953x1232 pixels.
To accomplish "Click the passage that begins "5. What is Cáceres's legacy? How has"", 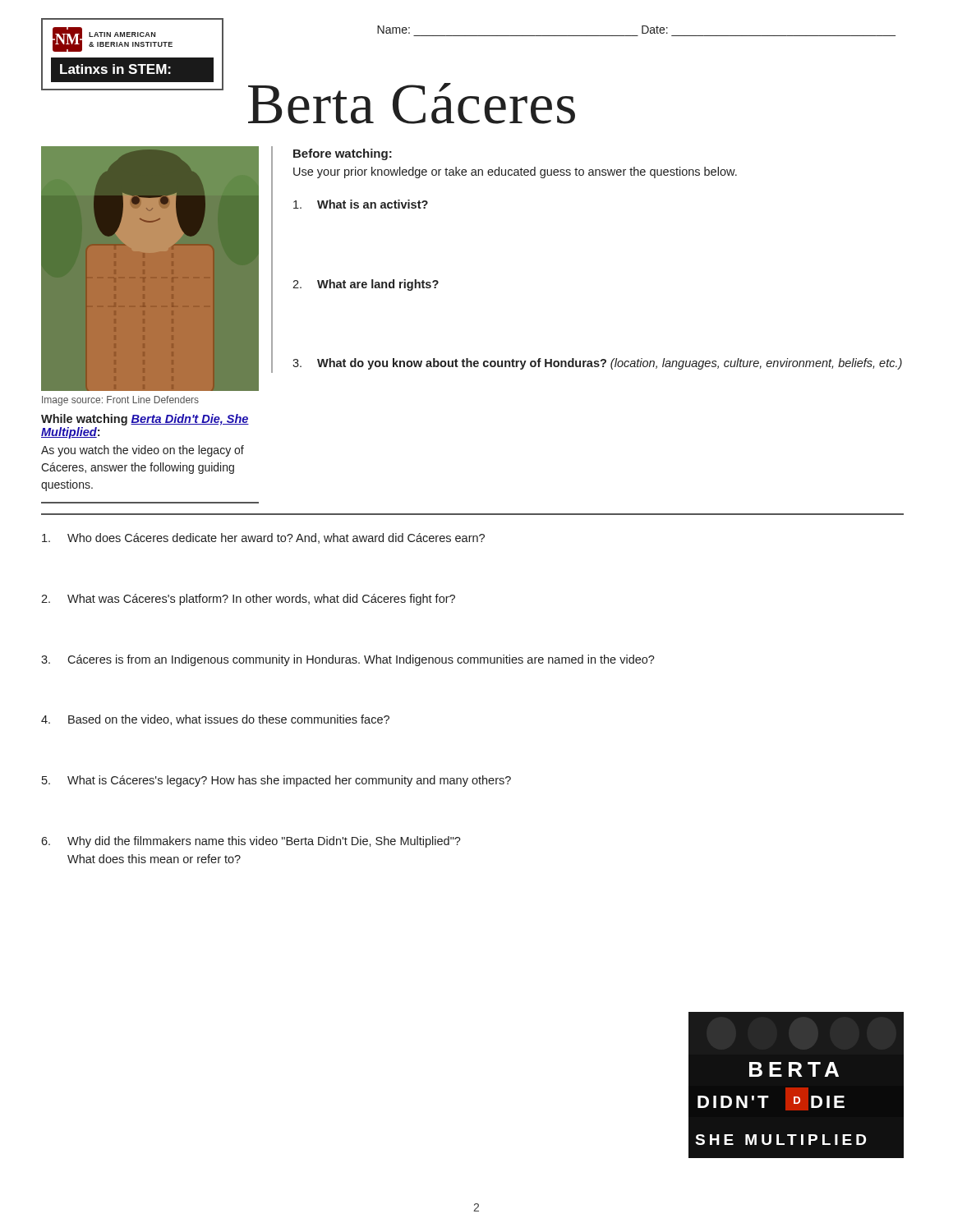I will [x=276, y=781].
